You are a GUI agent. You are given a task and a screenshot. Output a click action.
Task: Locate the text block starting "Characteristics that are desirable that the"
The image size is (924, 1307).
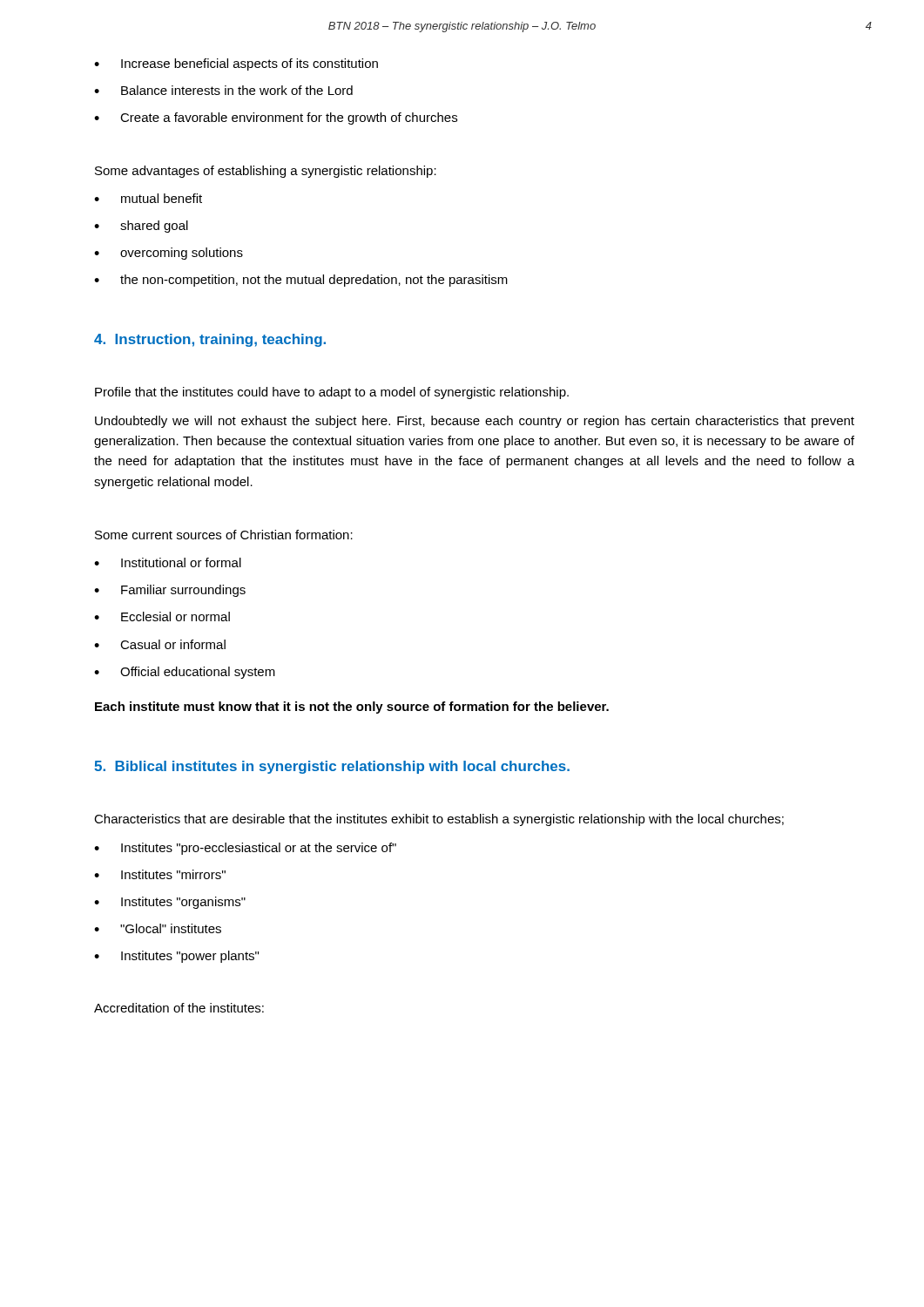(439, 819)
